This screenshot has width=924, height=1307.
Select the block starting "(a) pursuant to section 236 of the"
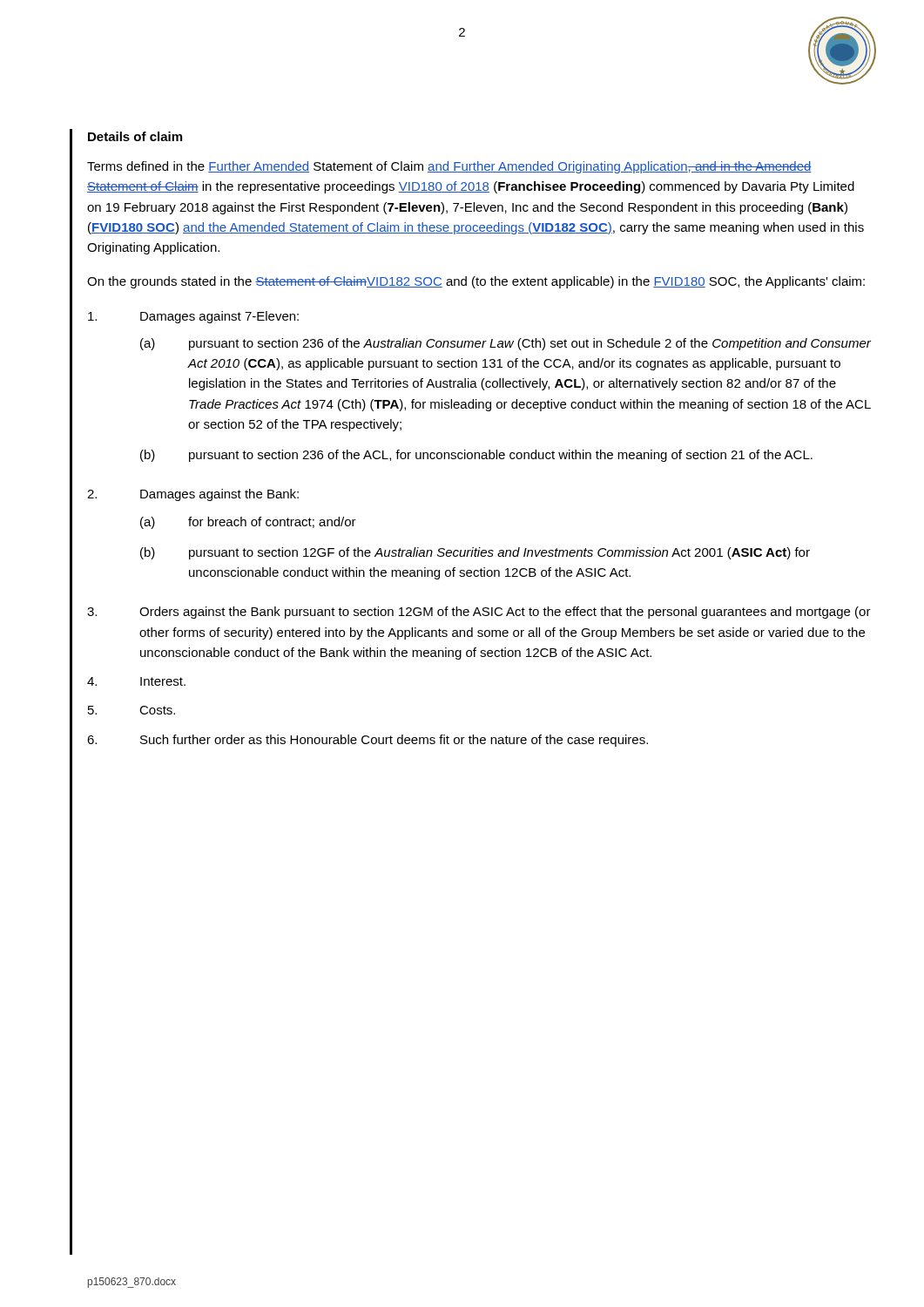pyautogui.click(x=506, y=383)
